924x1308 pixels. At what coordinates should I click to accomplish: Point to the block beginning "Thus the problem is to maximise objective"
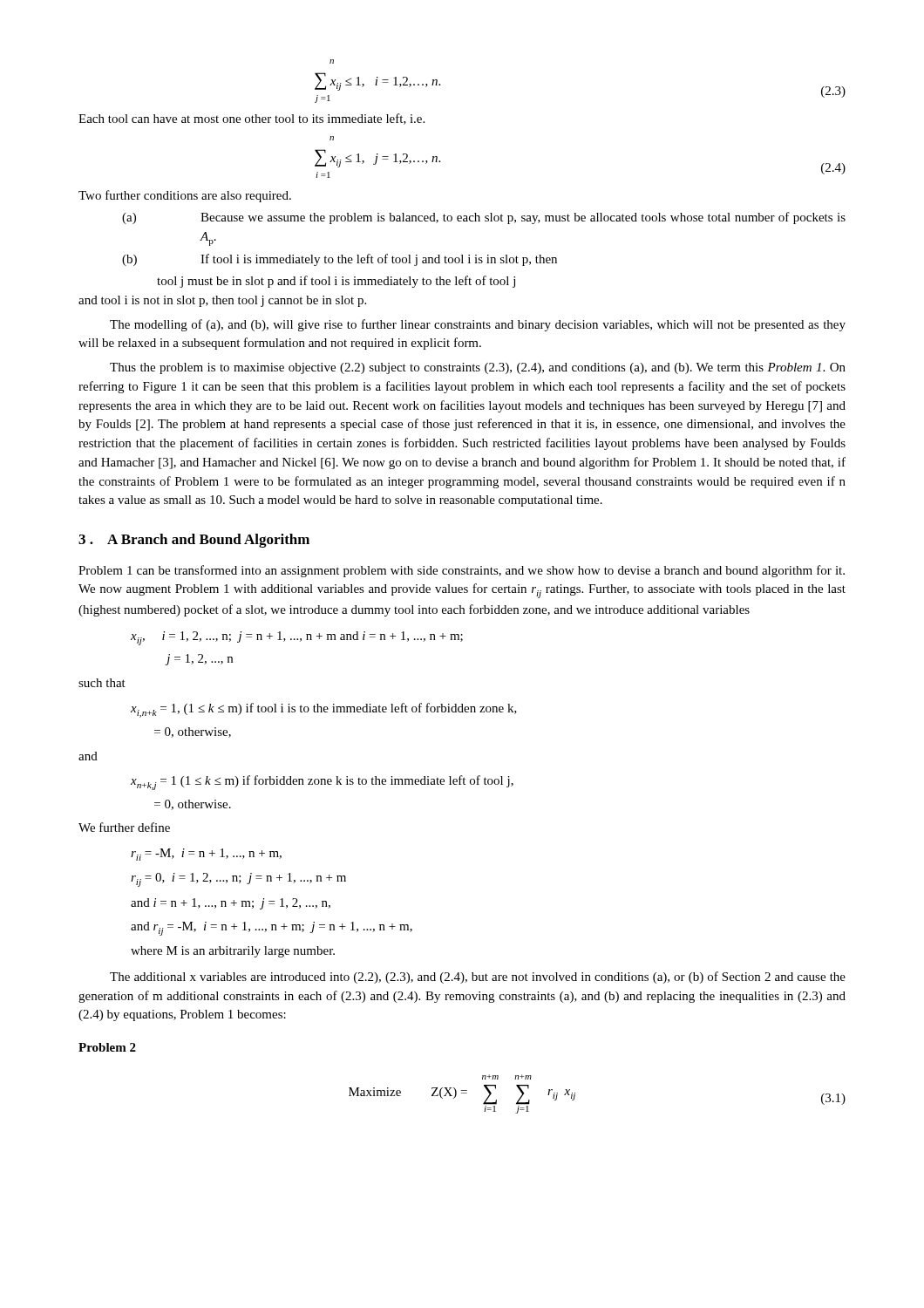pos(462,434)
